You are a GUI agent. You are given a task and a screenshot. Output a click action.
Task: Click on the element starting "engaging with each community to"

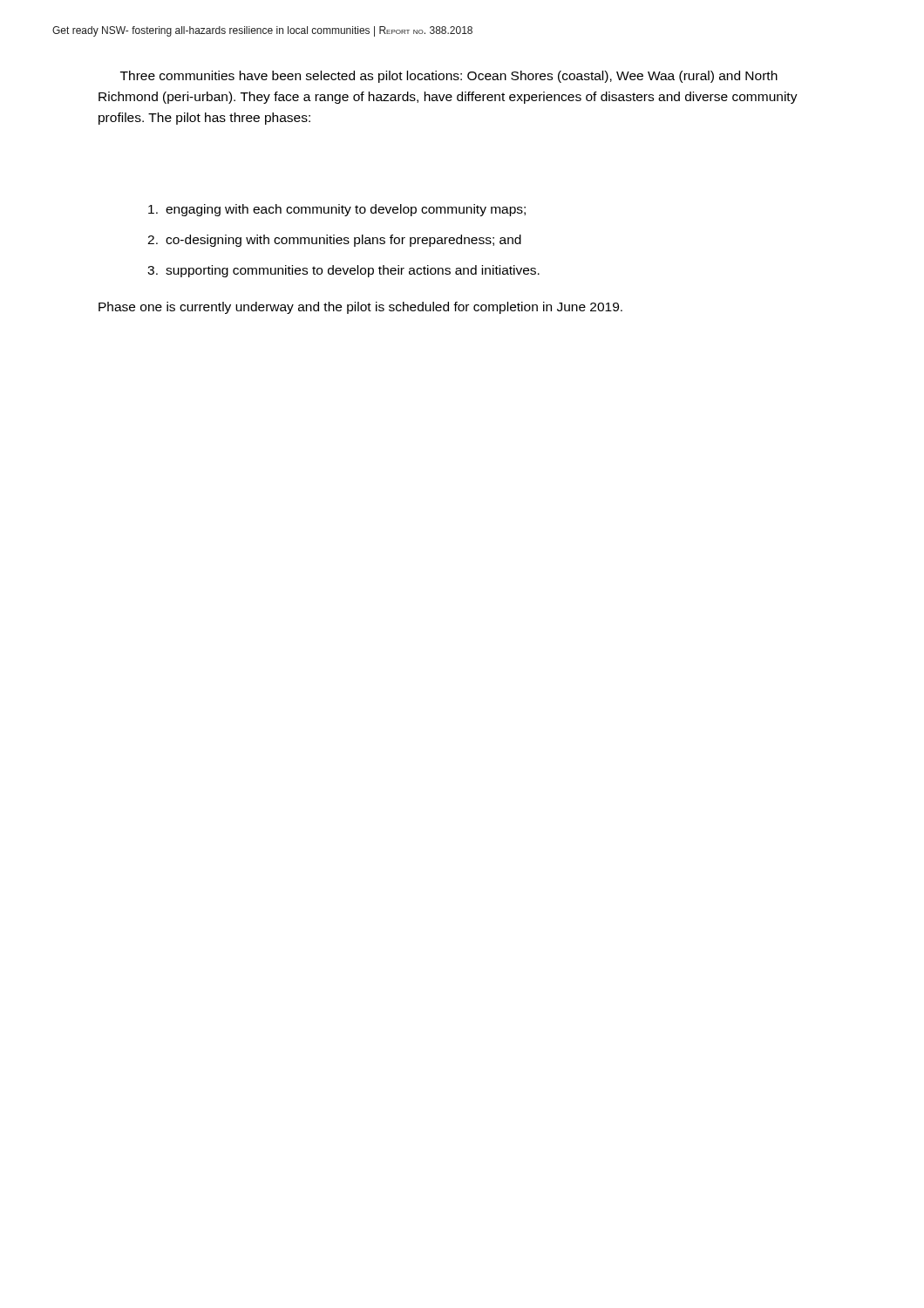click(x=329, y=209)
